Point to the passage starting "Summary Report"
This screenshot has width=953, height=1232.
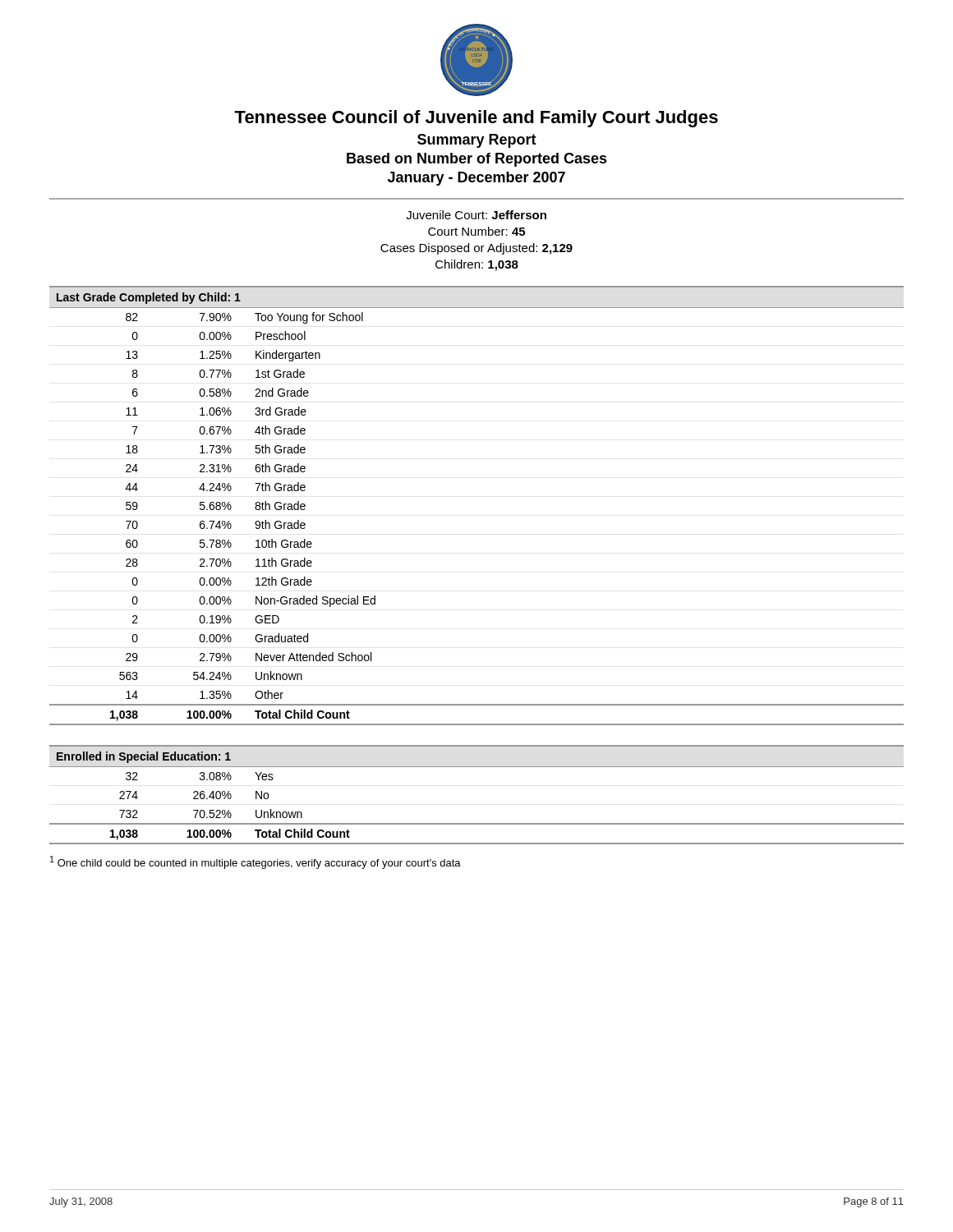(x=476, y=140)
